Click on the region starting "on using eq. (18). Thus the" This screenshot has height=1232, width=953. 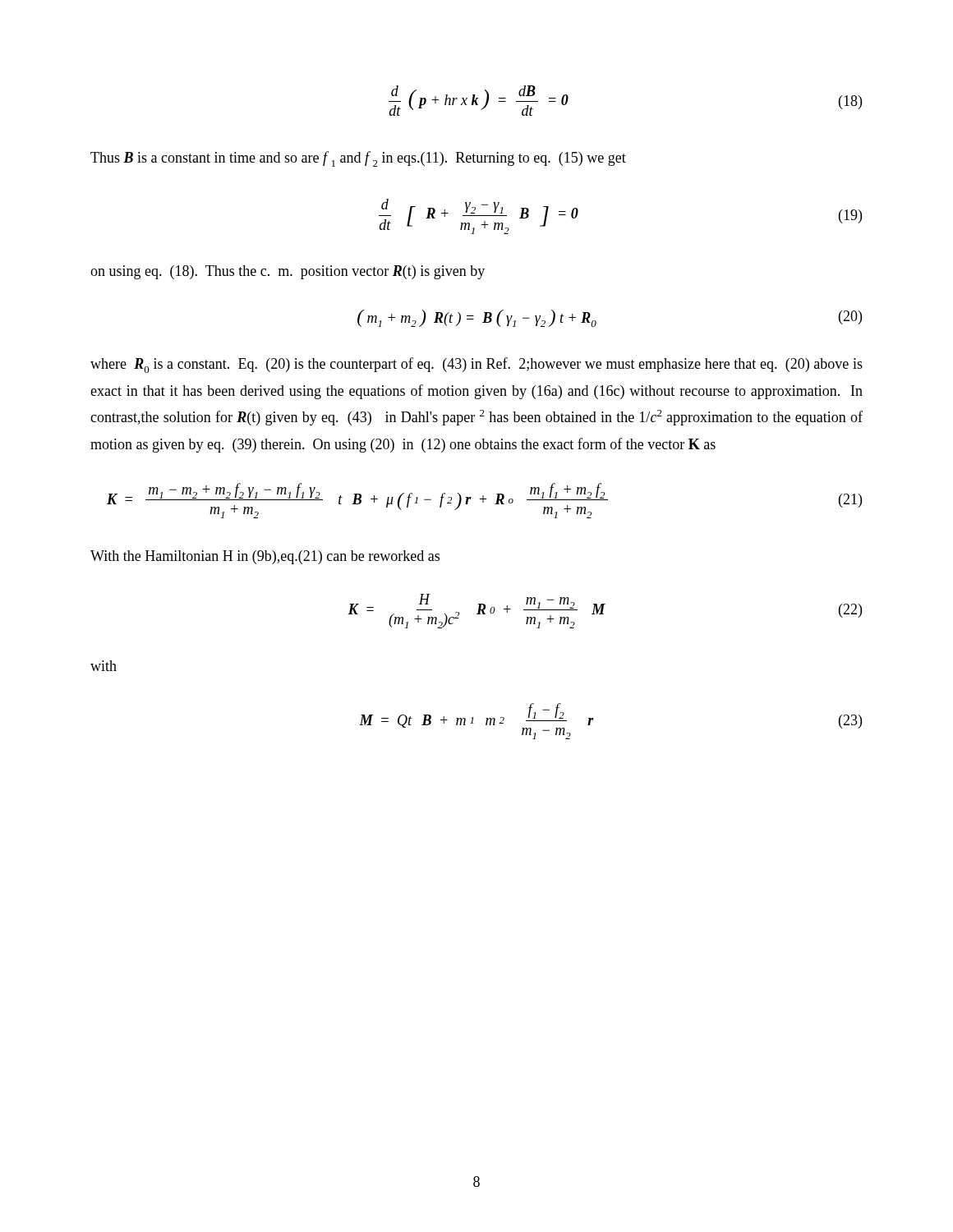click(x=288, y=271)
